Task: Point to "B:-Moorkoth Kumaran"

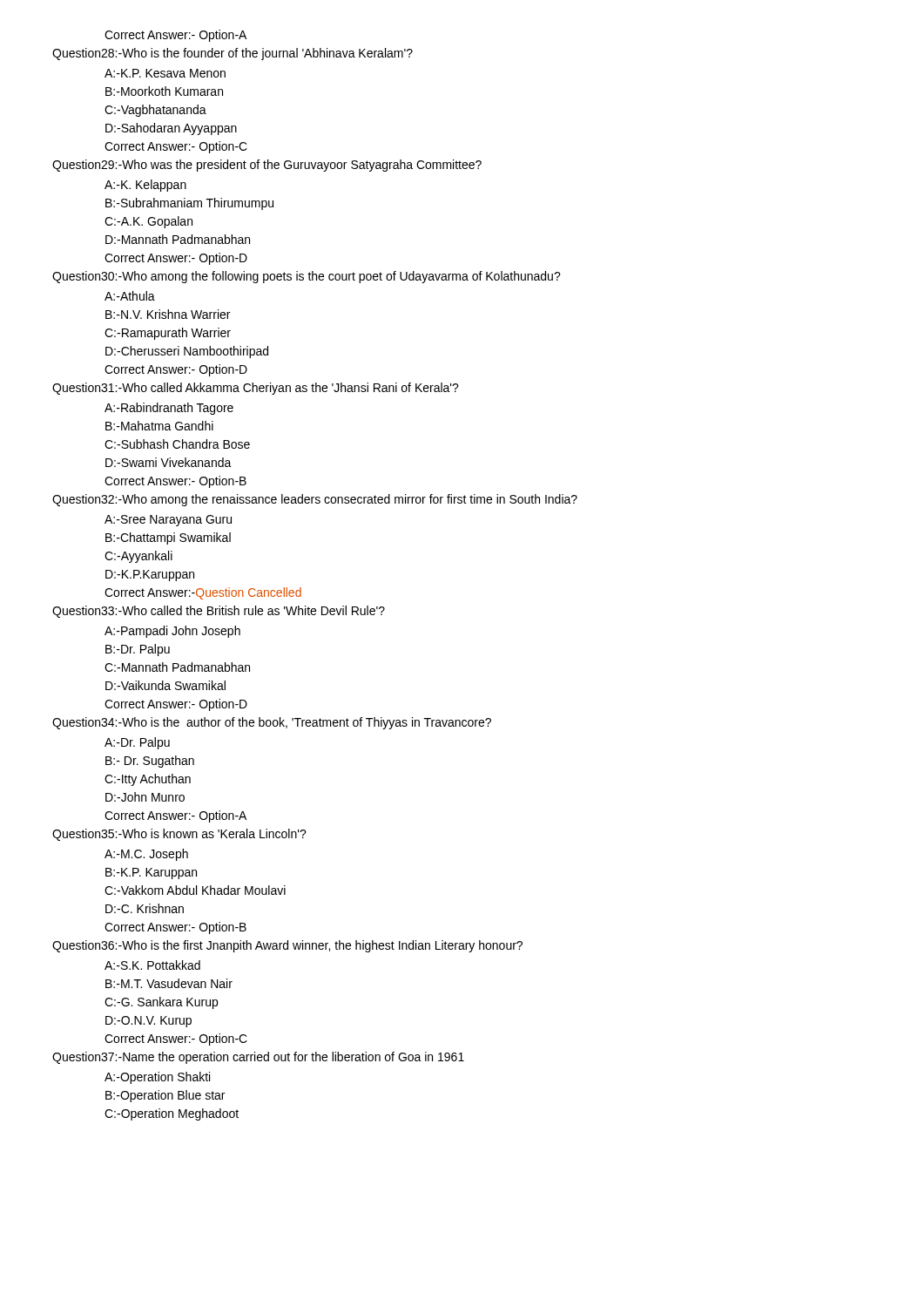Action: (x=164, y=91)
